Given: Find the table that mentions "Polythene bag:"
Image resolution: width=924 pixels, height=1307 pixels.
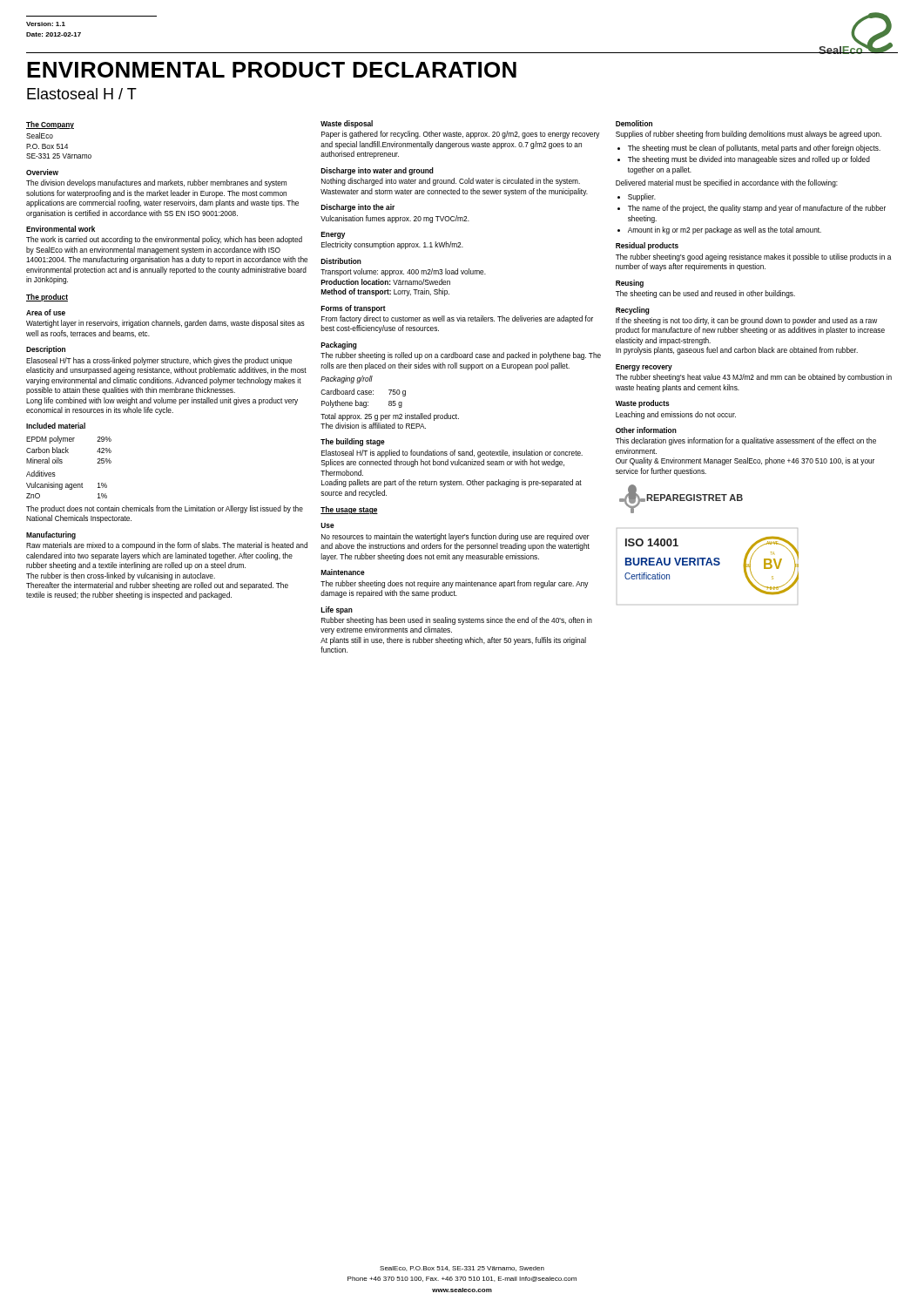Looking at the screenshot, I should [x=462, y=392].
